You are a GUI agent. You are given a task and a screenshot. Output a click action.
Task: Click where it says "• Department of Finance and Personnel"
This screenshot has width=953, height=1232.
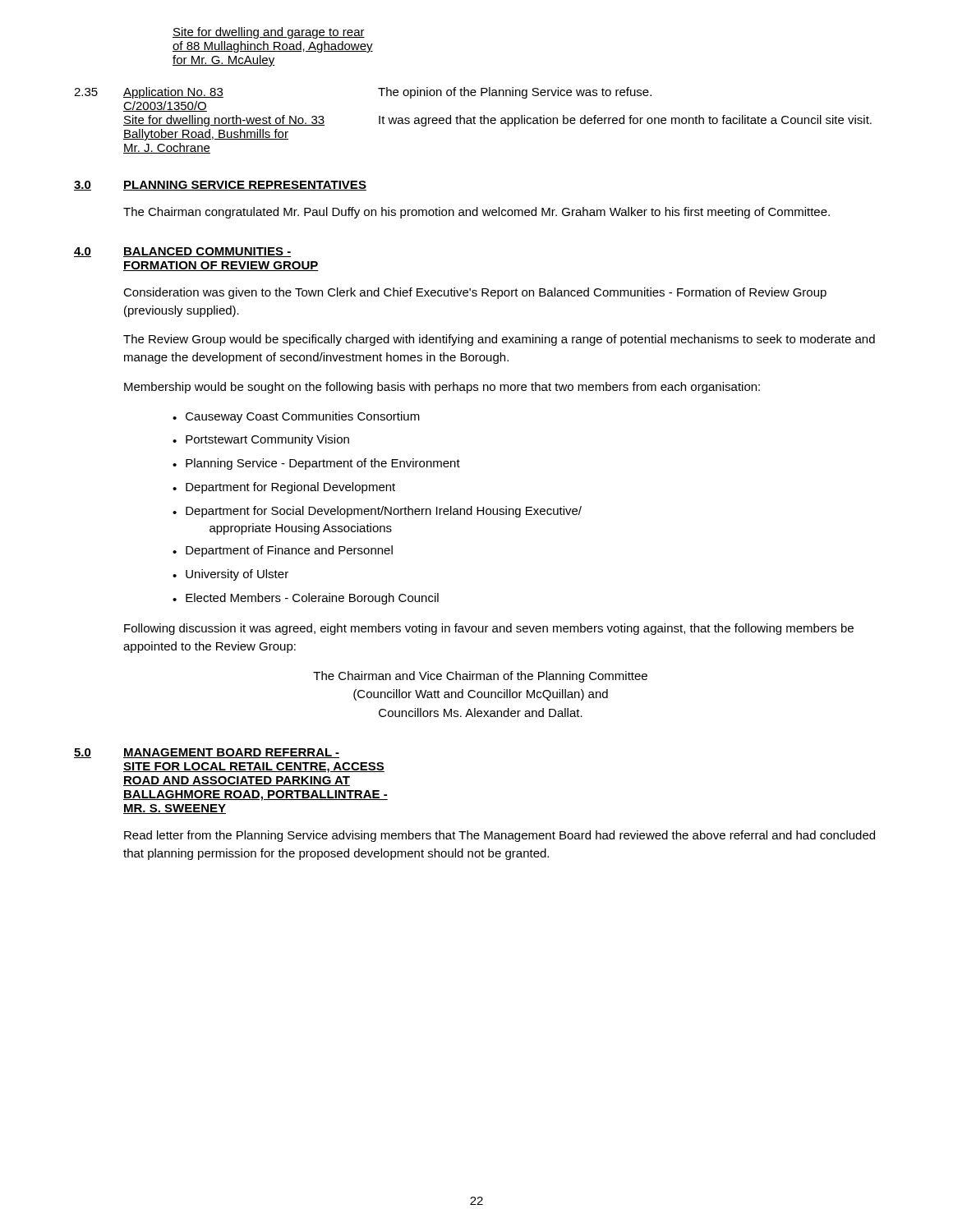283,551
